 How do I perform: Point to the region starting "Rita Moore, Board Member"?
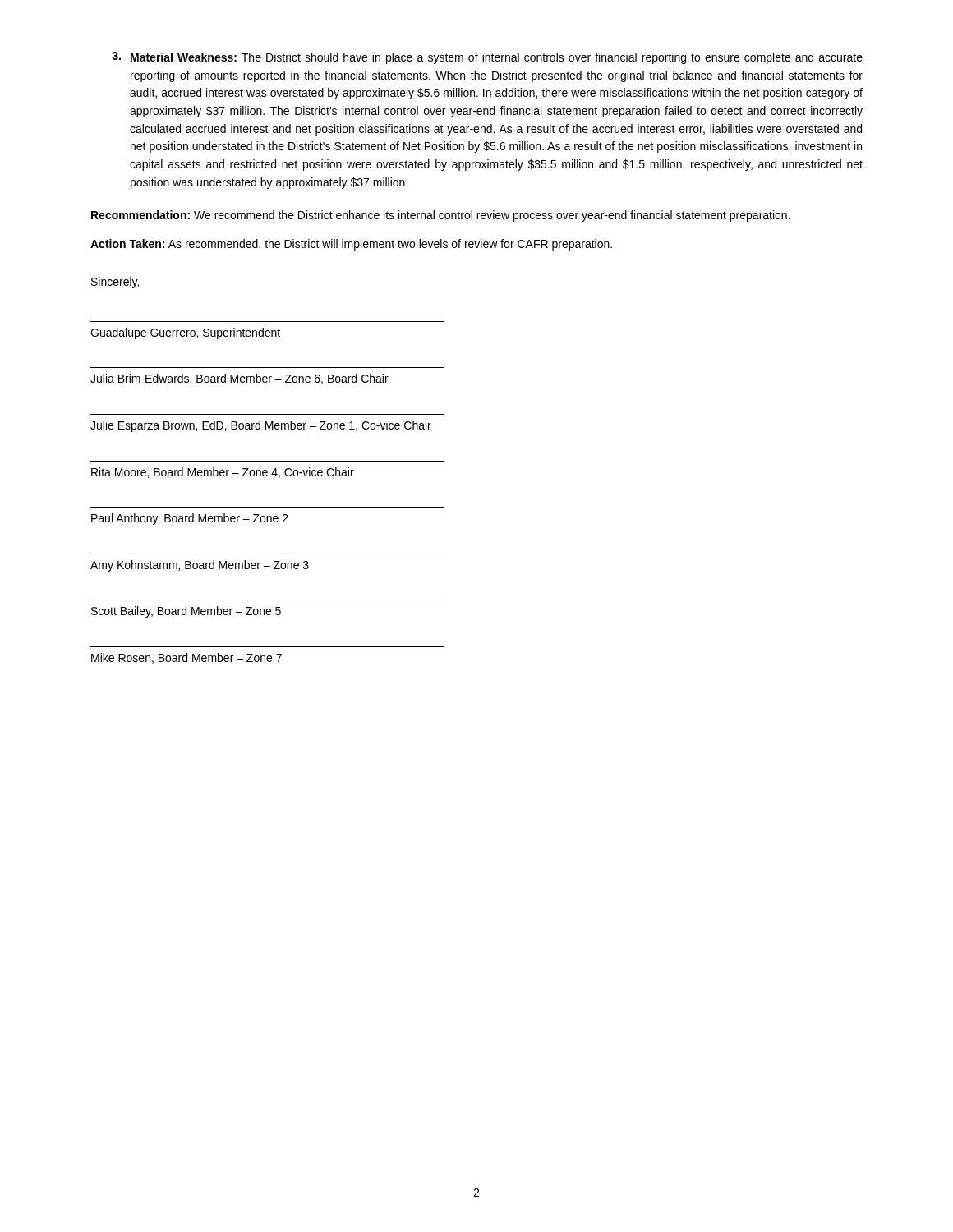click(x=223, y=473)
